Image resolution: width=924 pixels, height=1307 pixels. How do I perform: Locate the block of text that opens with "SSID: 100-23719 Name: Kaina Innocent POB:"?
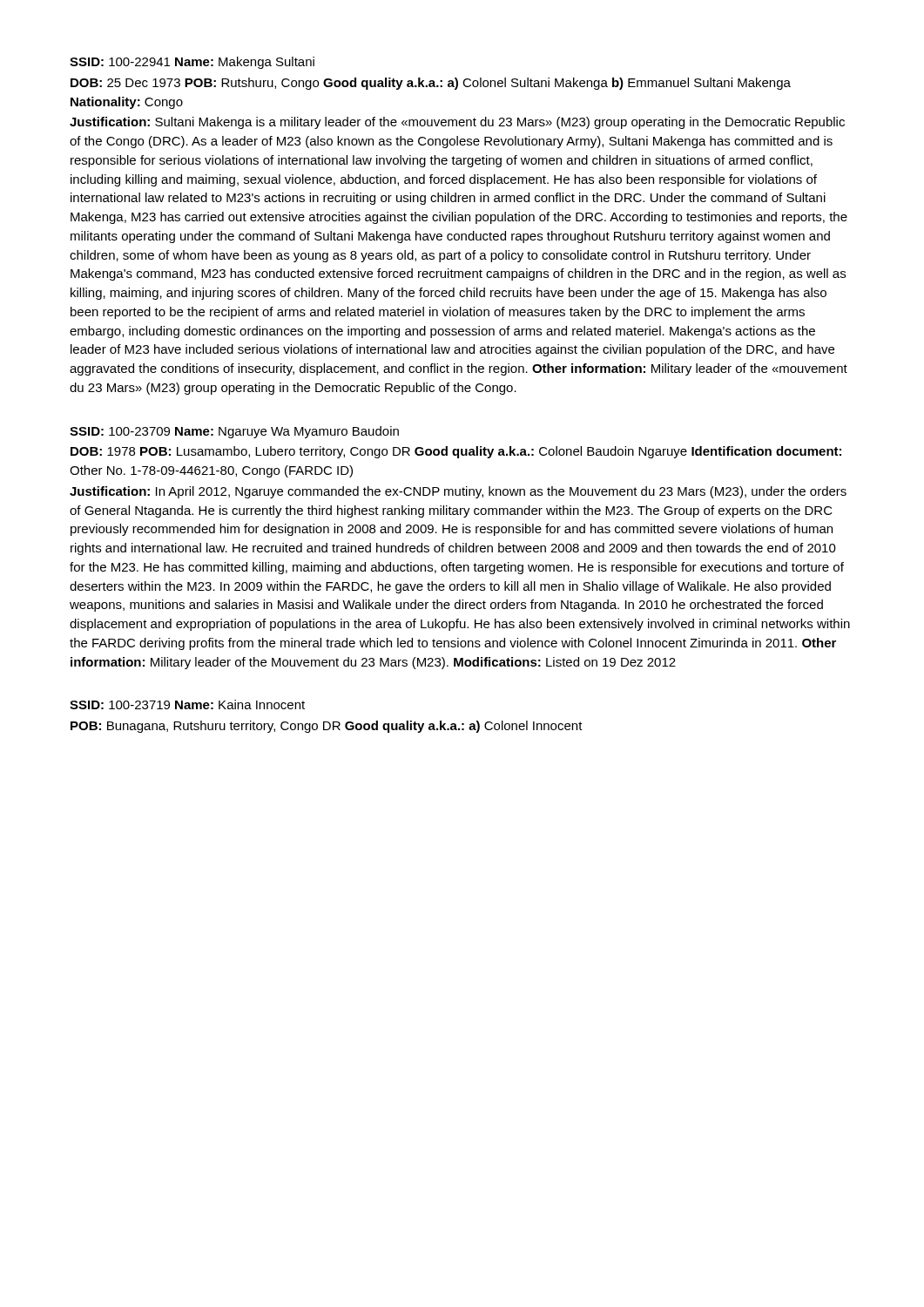[462, 715]
